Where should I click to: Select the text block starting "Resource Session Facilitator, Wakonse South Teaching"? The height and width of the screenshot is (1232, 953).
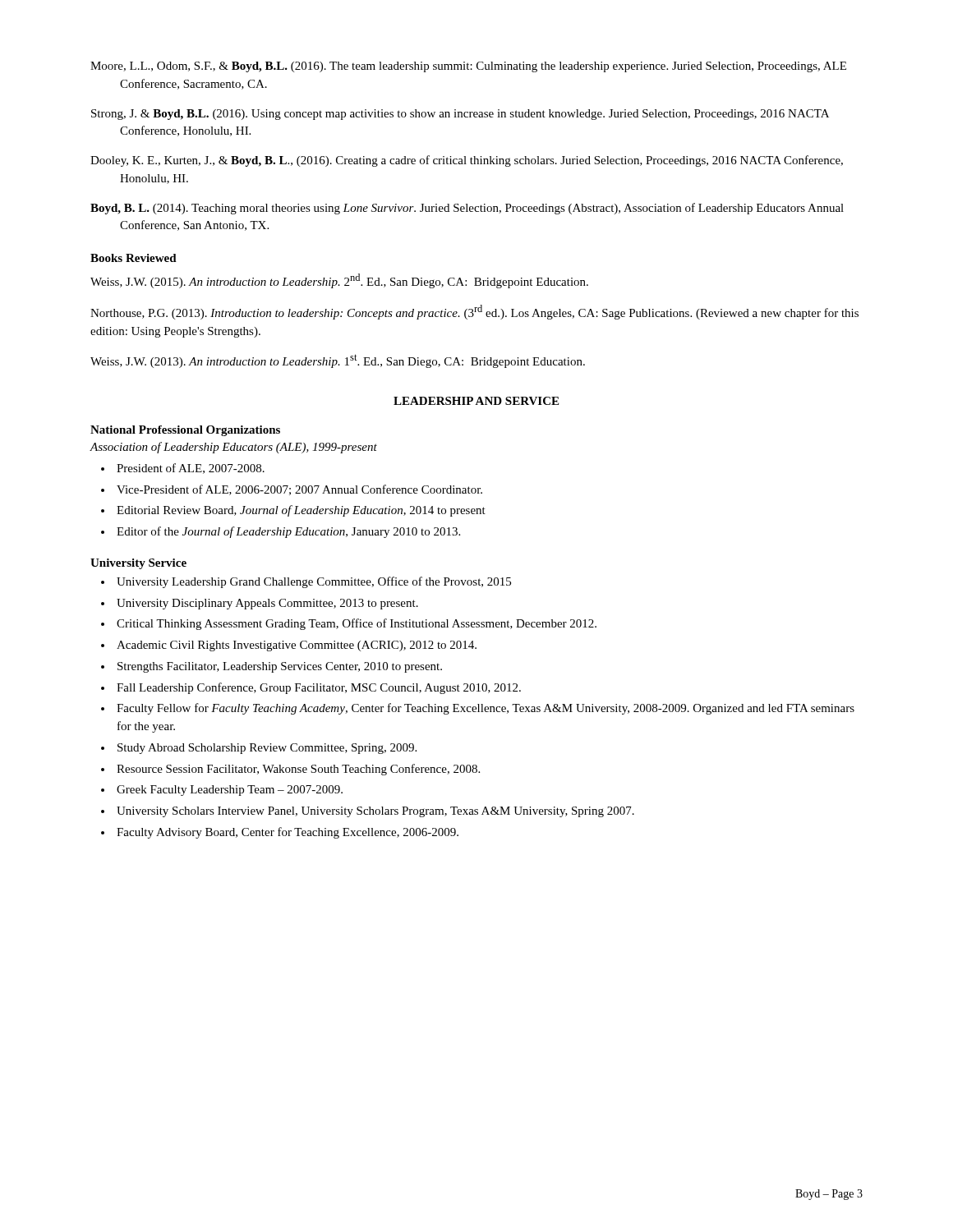(x=299, y=768)
